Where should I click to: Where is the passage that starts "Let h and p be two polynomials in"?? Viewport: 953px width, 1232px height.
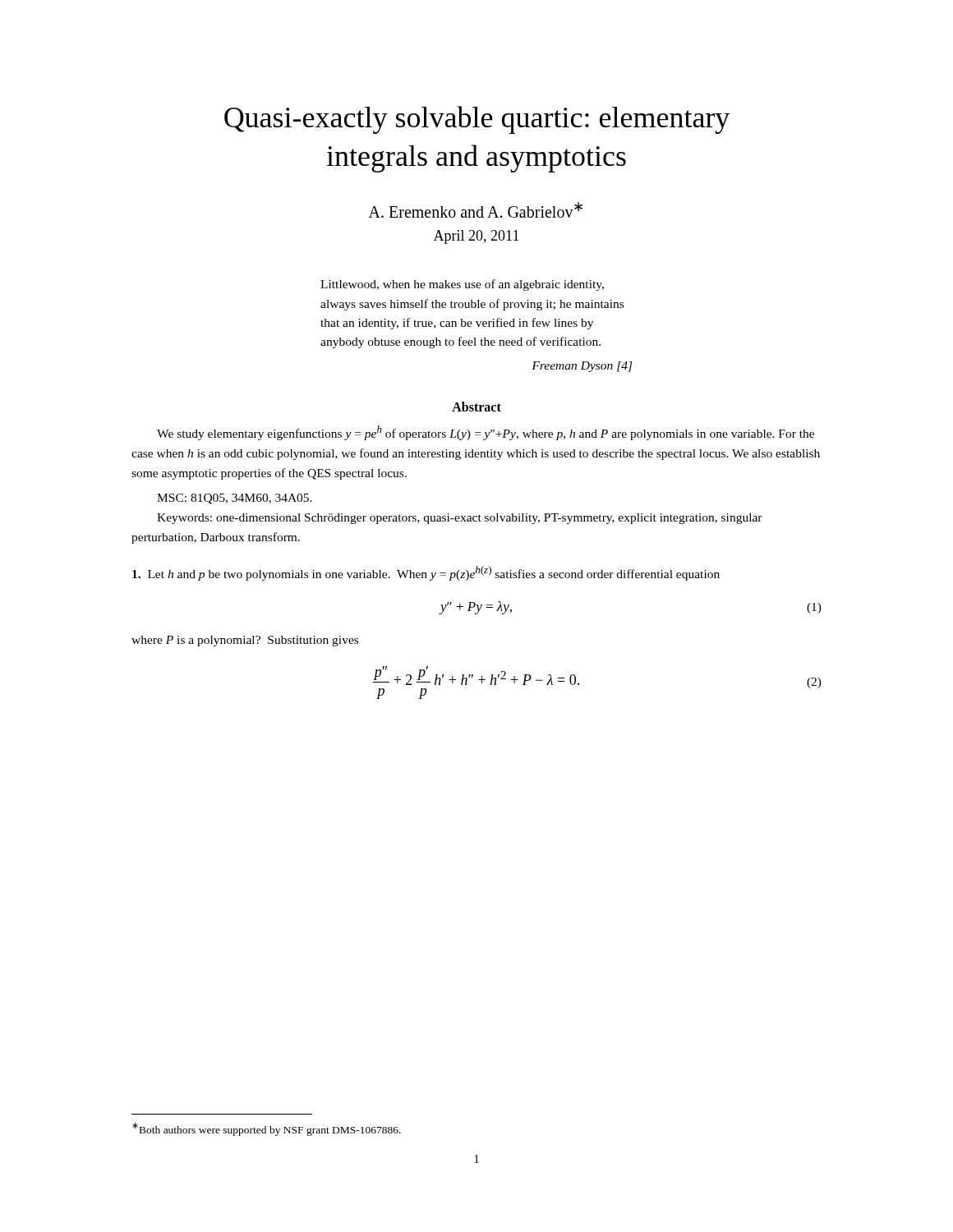pyautogui.click(x=426, y=572)
